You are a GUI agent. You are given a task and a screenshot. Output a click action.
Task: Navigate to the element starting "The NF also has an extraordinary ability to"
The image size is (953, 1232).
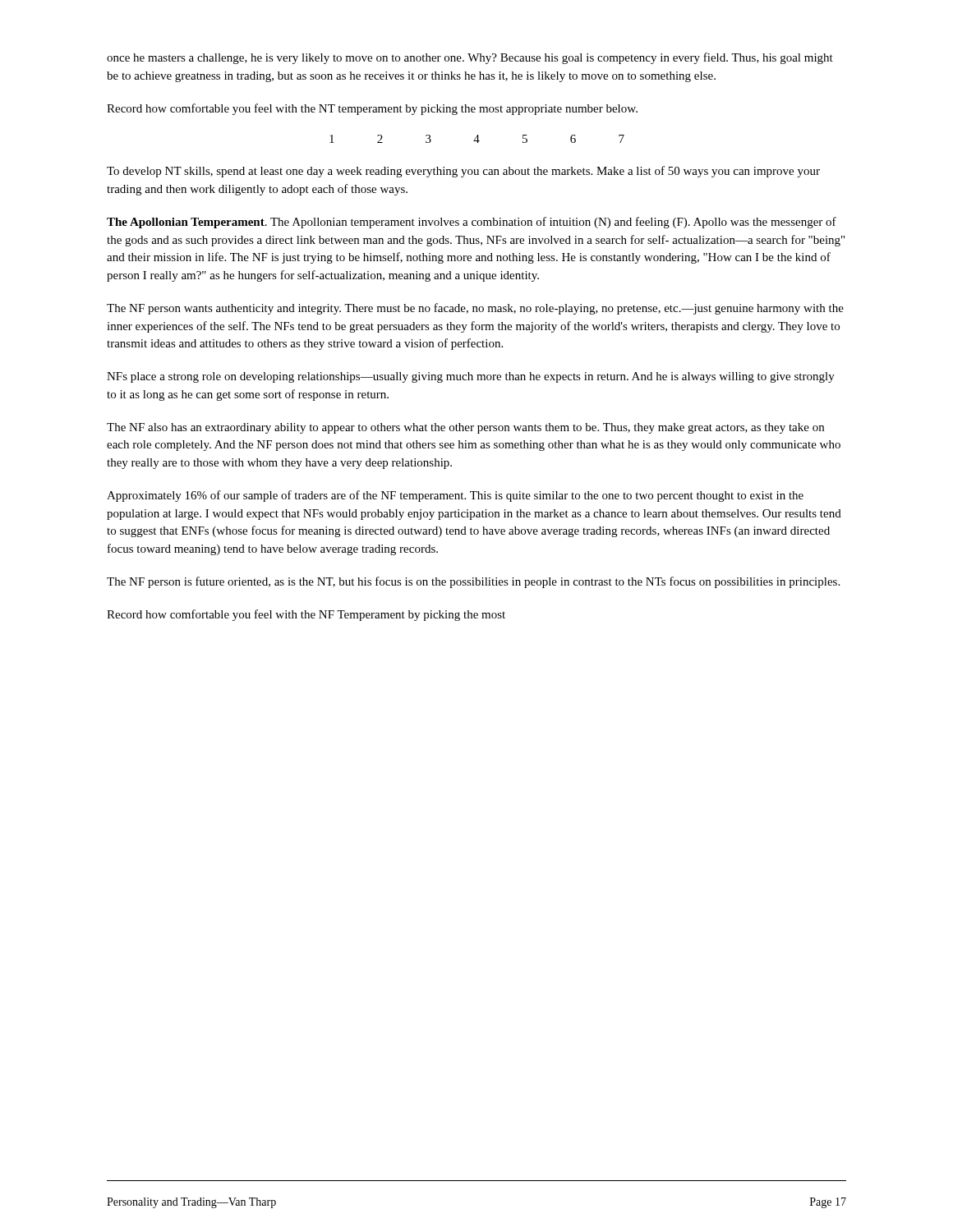tap(474, 445)
